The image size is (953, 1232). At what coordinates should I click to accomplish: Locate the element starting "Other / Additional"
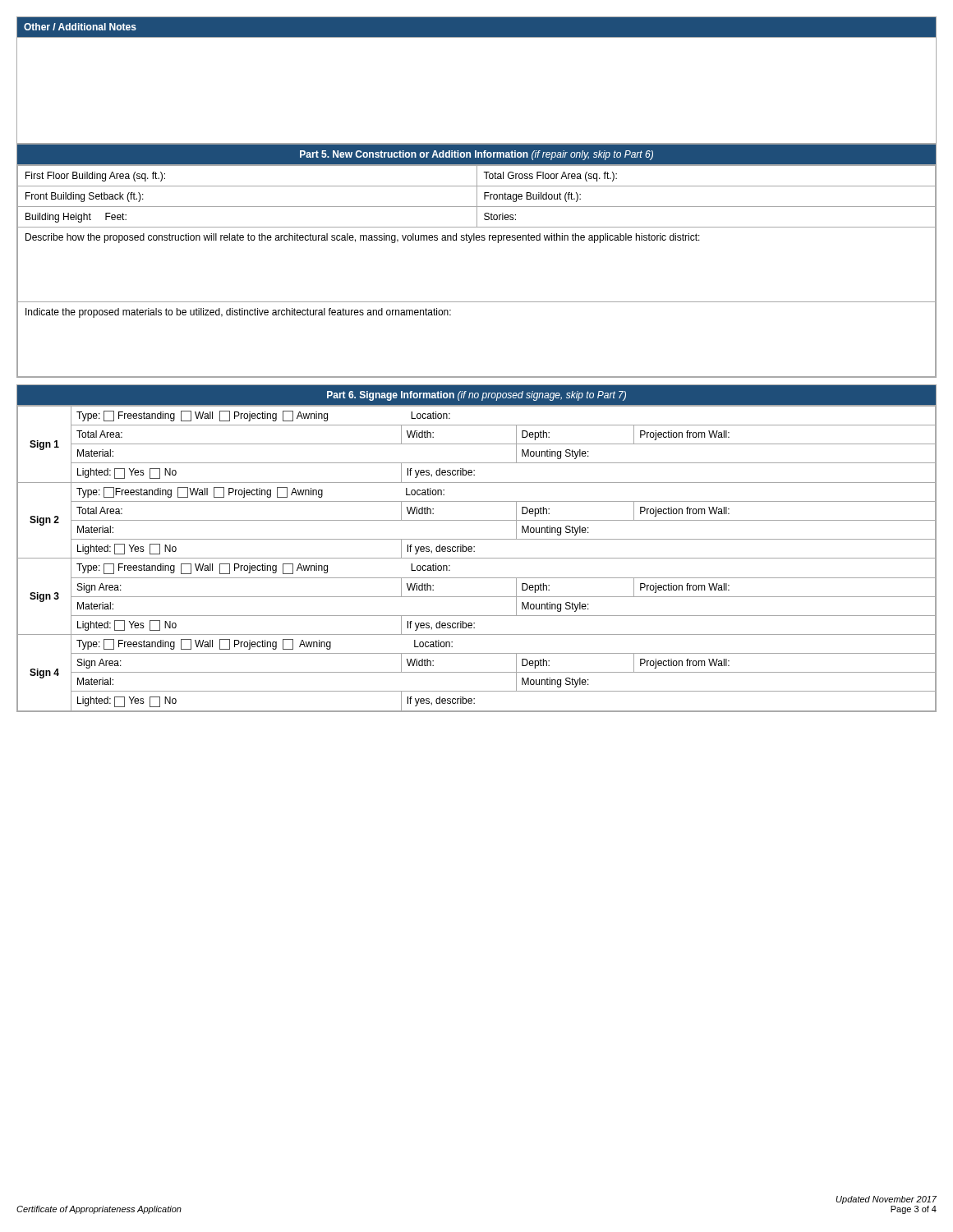[x=80, y=27]
